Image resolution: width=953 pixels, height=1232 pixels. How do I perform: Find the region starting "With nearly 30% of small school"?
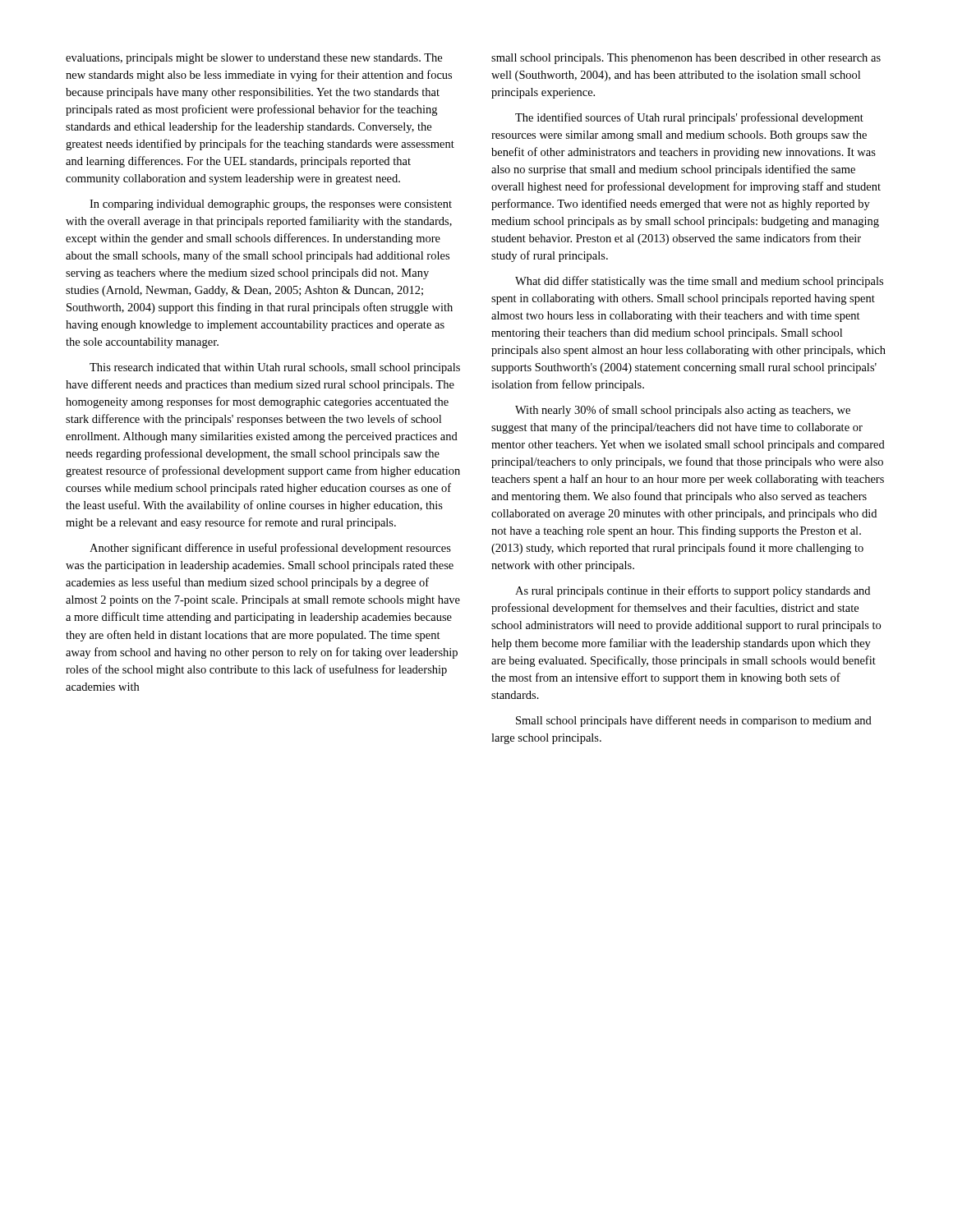coord(689,488)
